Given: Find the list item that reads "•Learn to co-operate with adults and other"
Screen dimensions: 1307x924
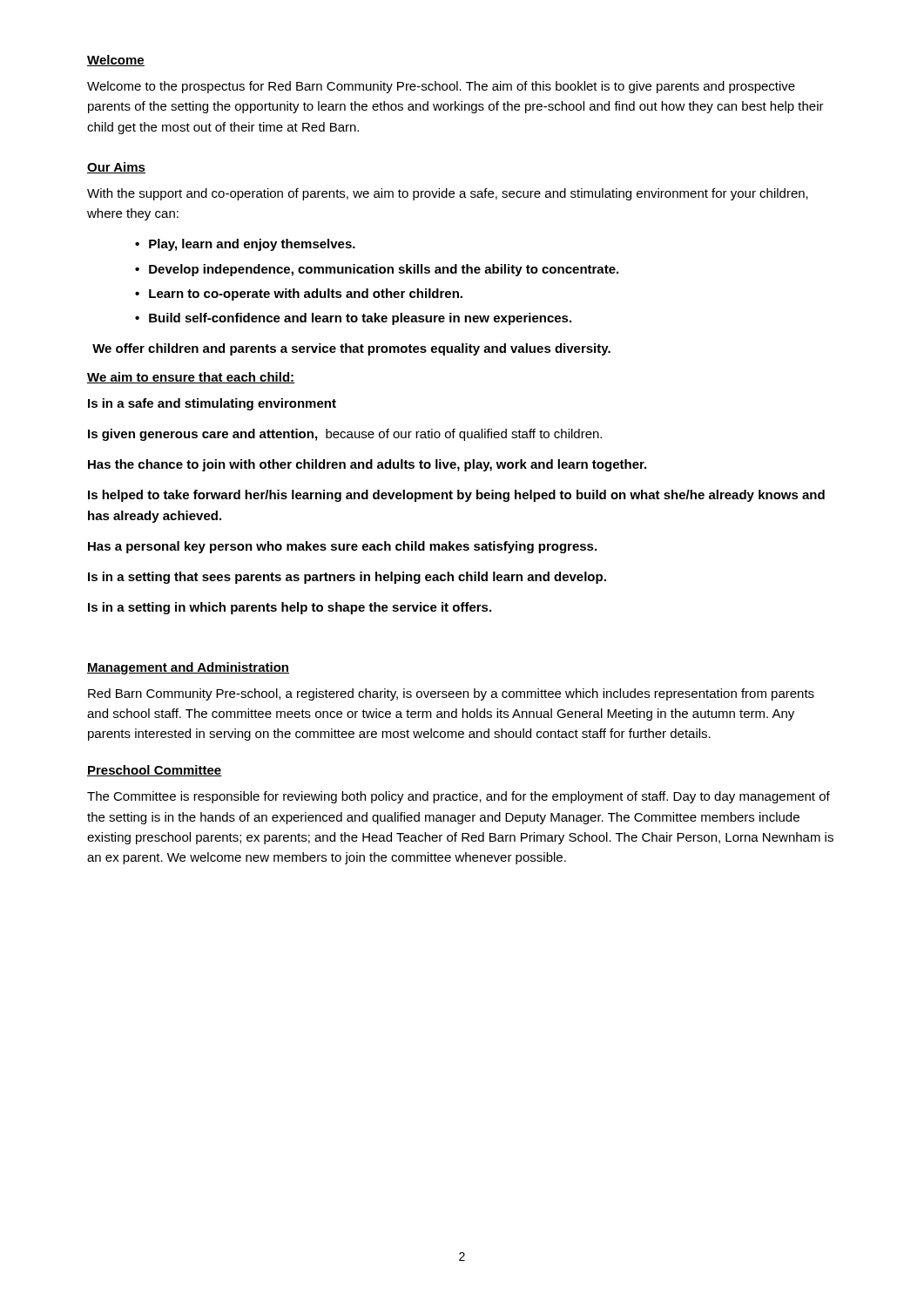Looking at the screenshot, I should (x=299, y=293).
